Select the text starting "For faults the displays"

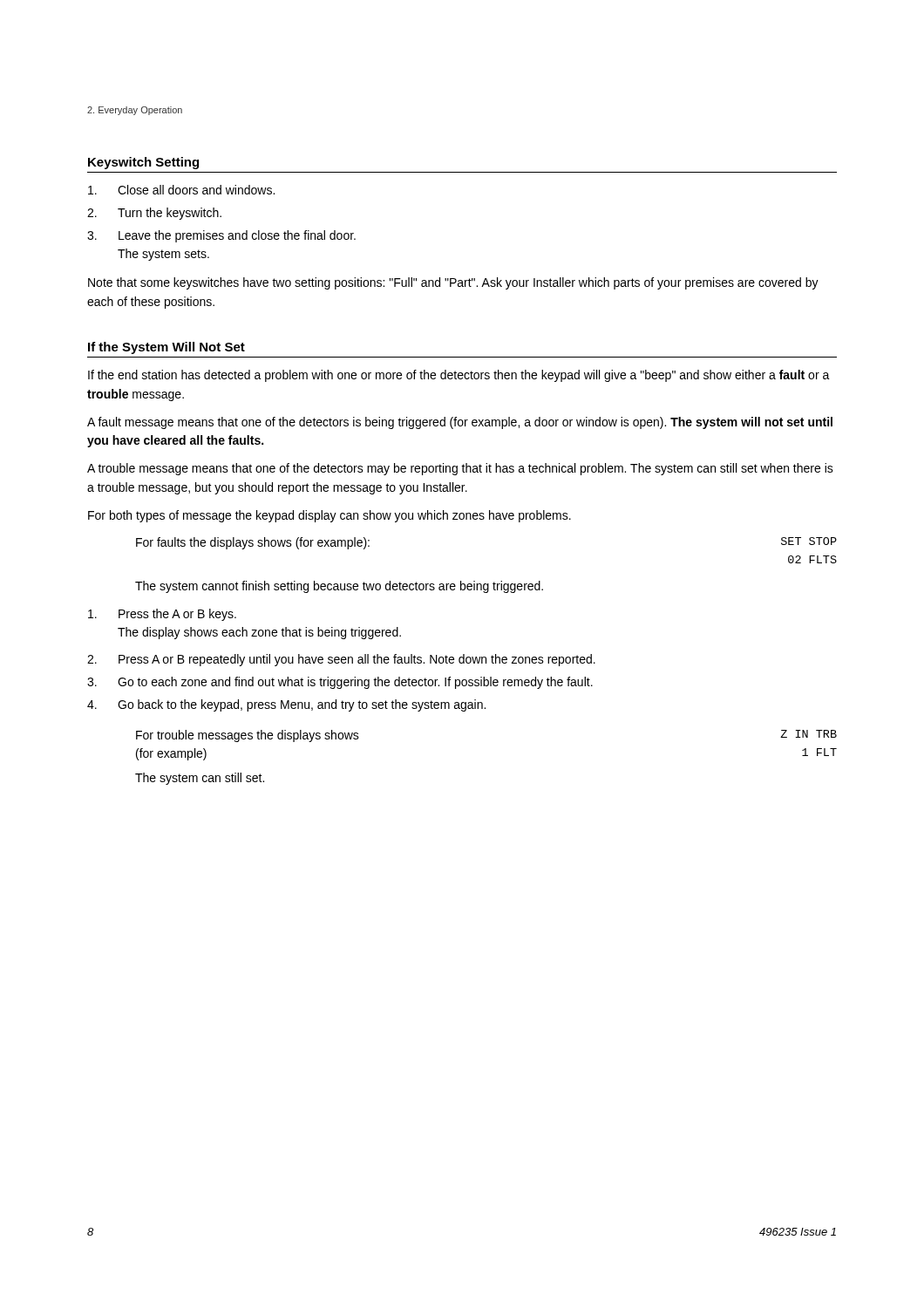coord(251,543)
